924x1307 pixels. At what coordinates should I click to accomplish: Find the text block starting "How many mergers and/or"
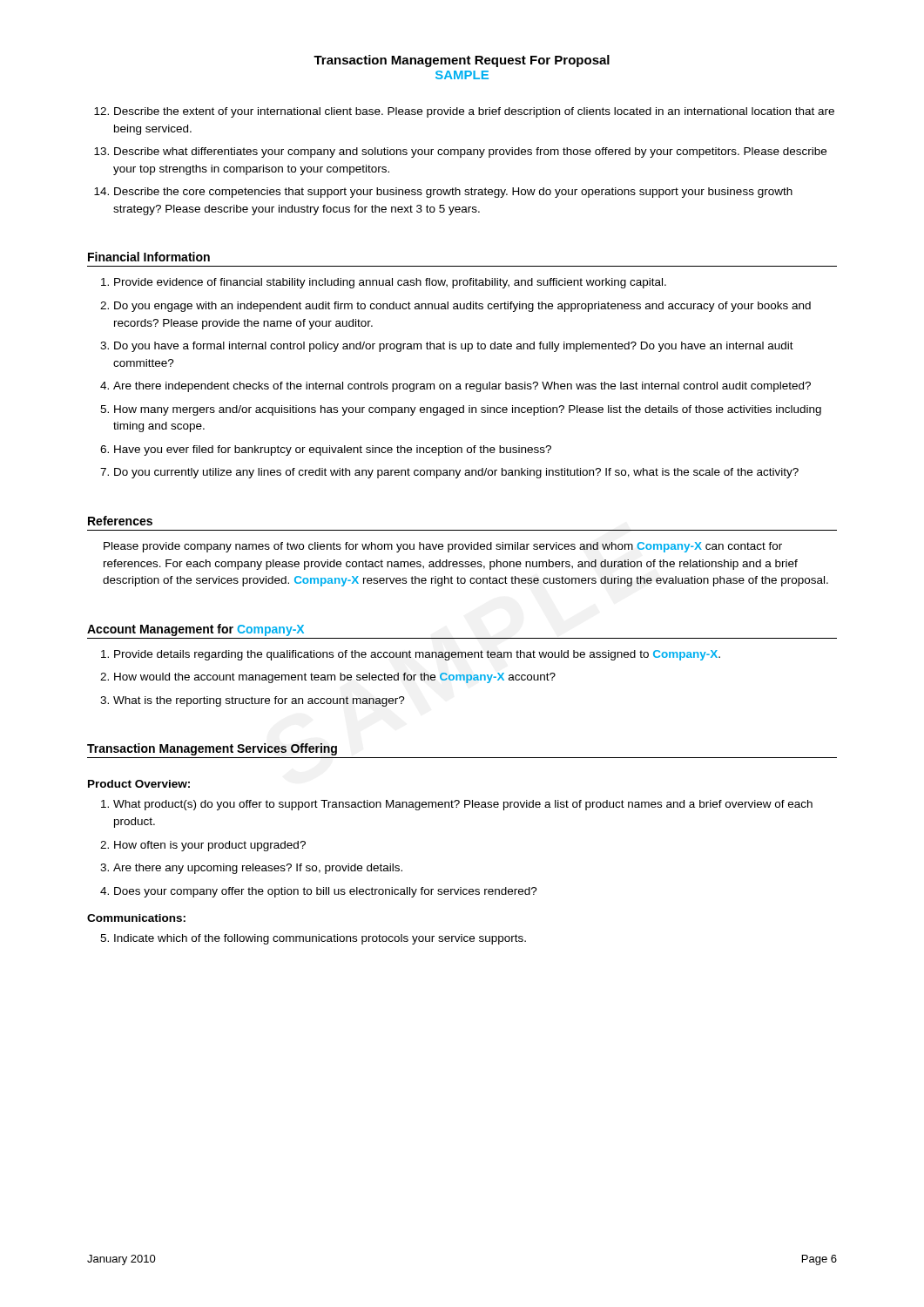475,418
